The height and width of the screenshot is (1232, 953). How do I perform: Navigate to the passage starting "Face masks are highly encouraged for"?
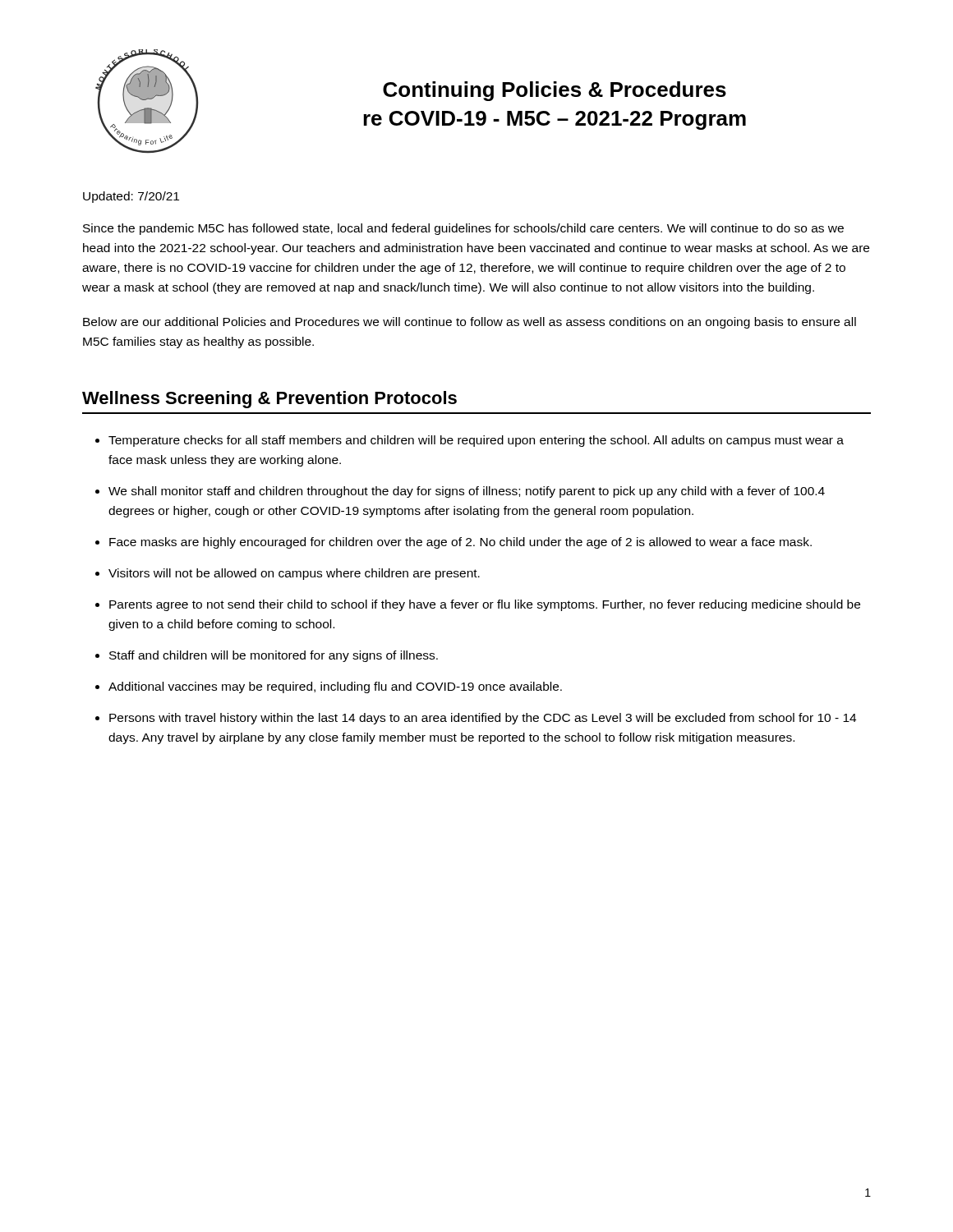(x=461, y=542)
